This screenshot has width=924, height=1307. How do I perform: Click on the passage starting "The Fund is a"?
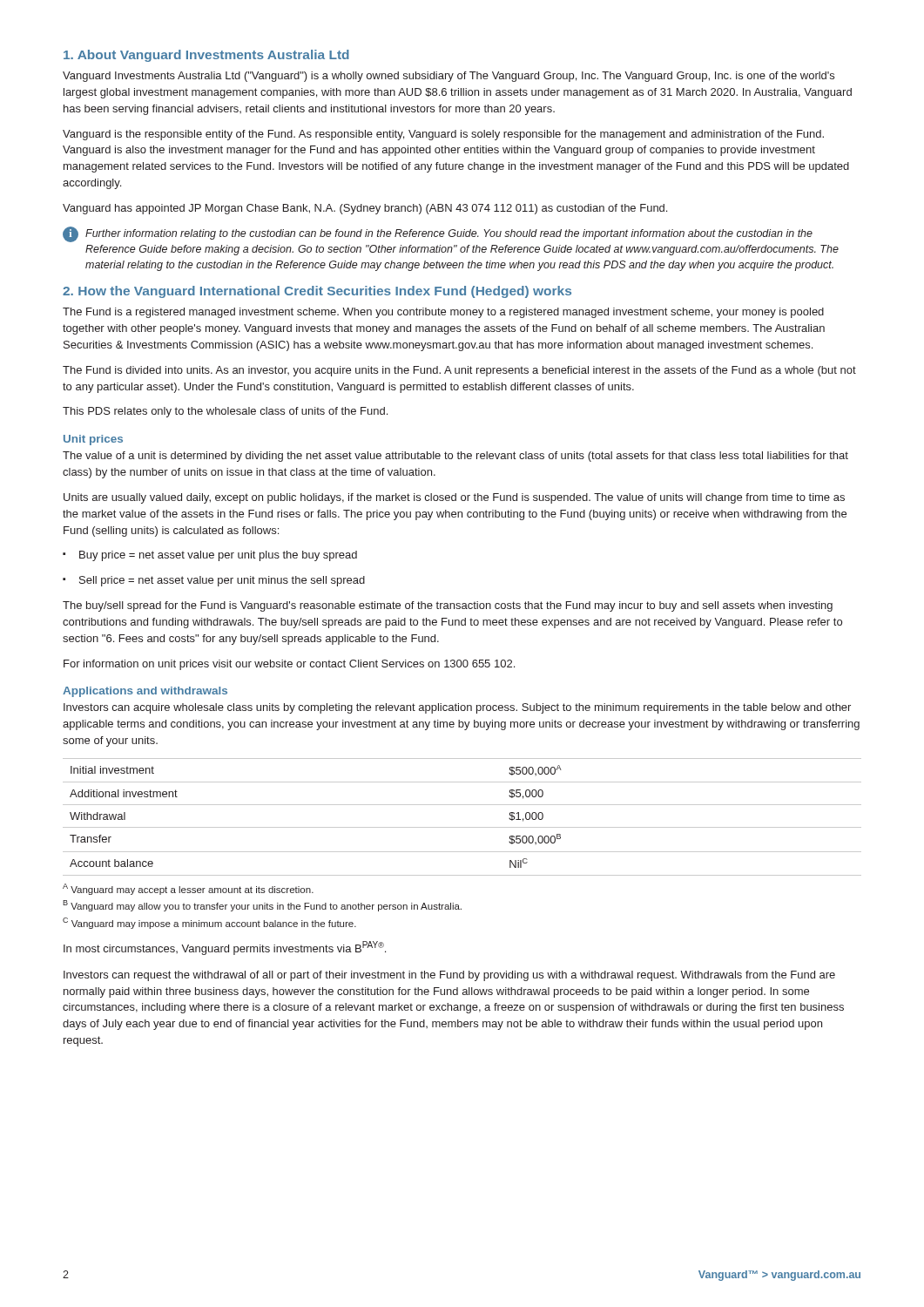462,329
